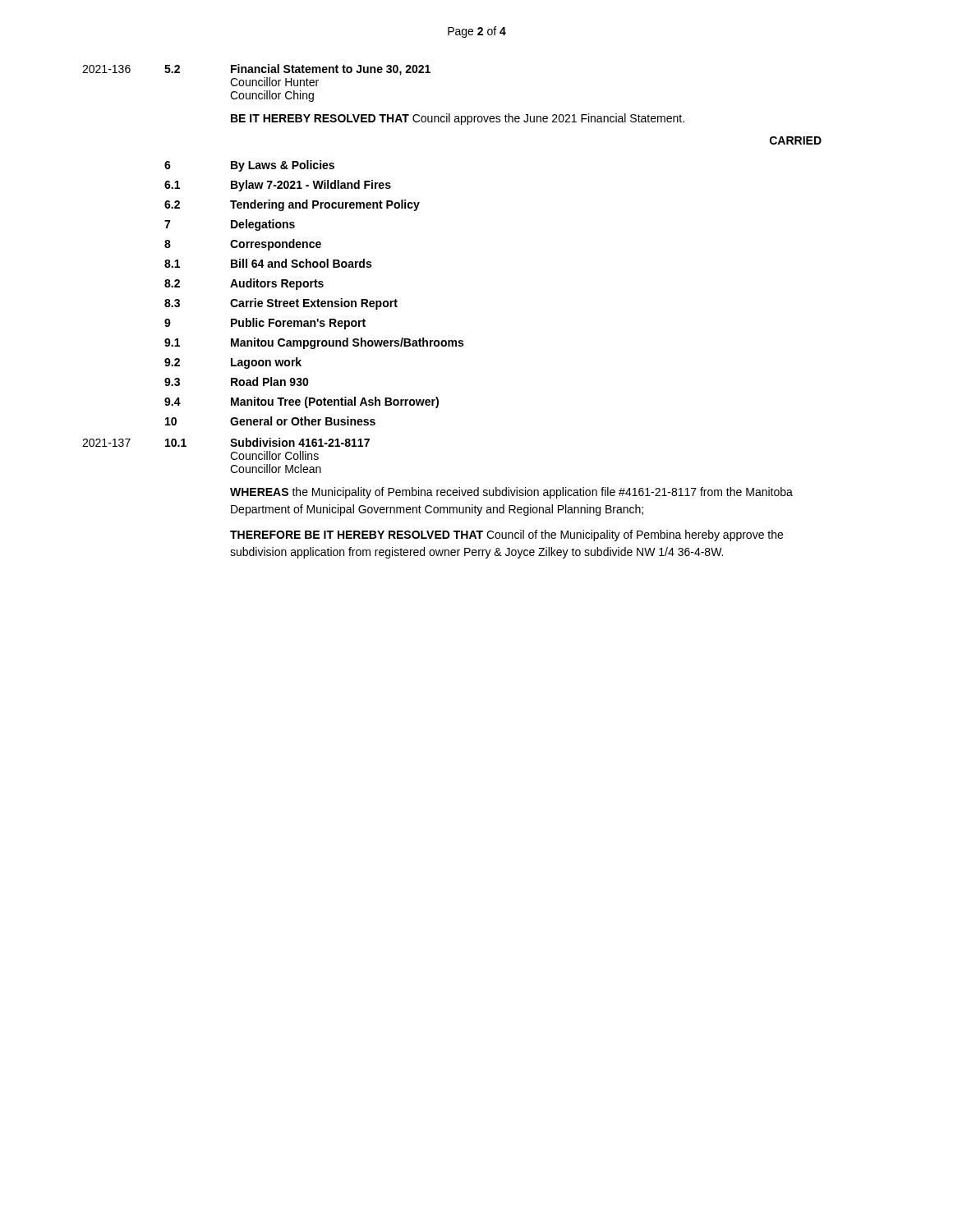Click on the section header with the text "6.2 Tendering and Procurement Policy"
Viewport: 953px width, 1232px height.
(292, 205)
